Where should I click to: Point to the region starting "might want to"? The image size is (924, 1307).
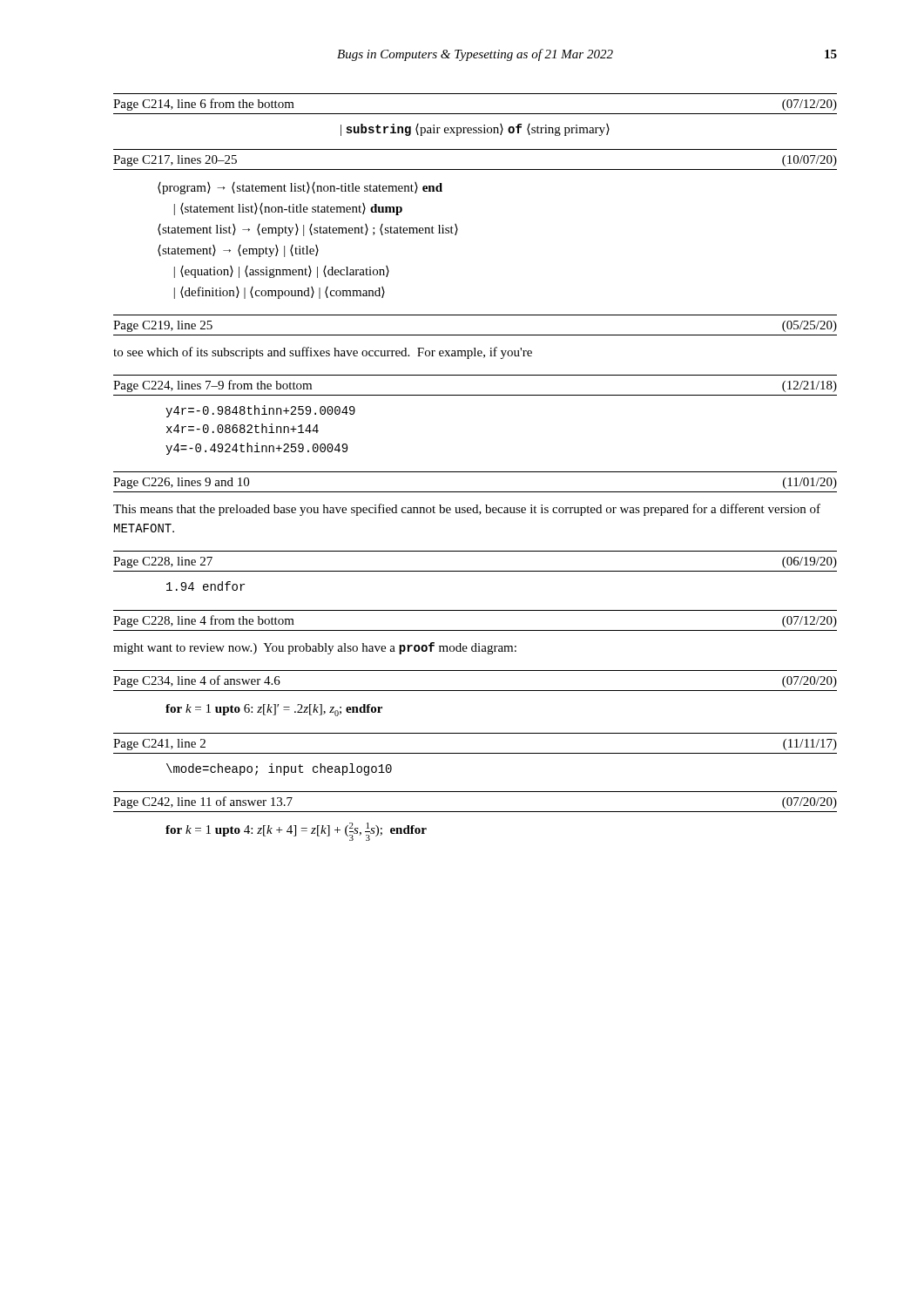pos(315,648)
